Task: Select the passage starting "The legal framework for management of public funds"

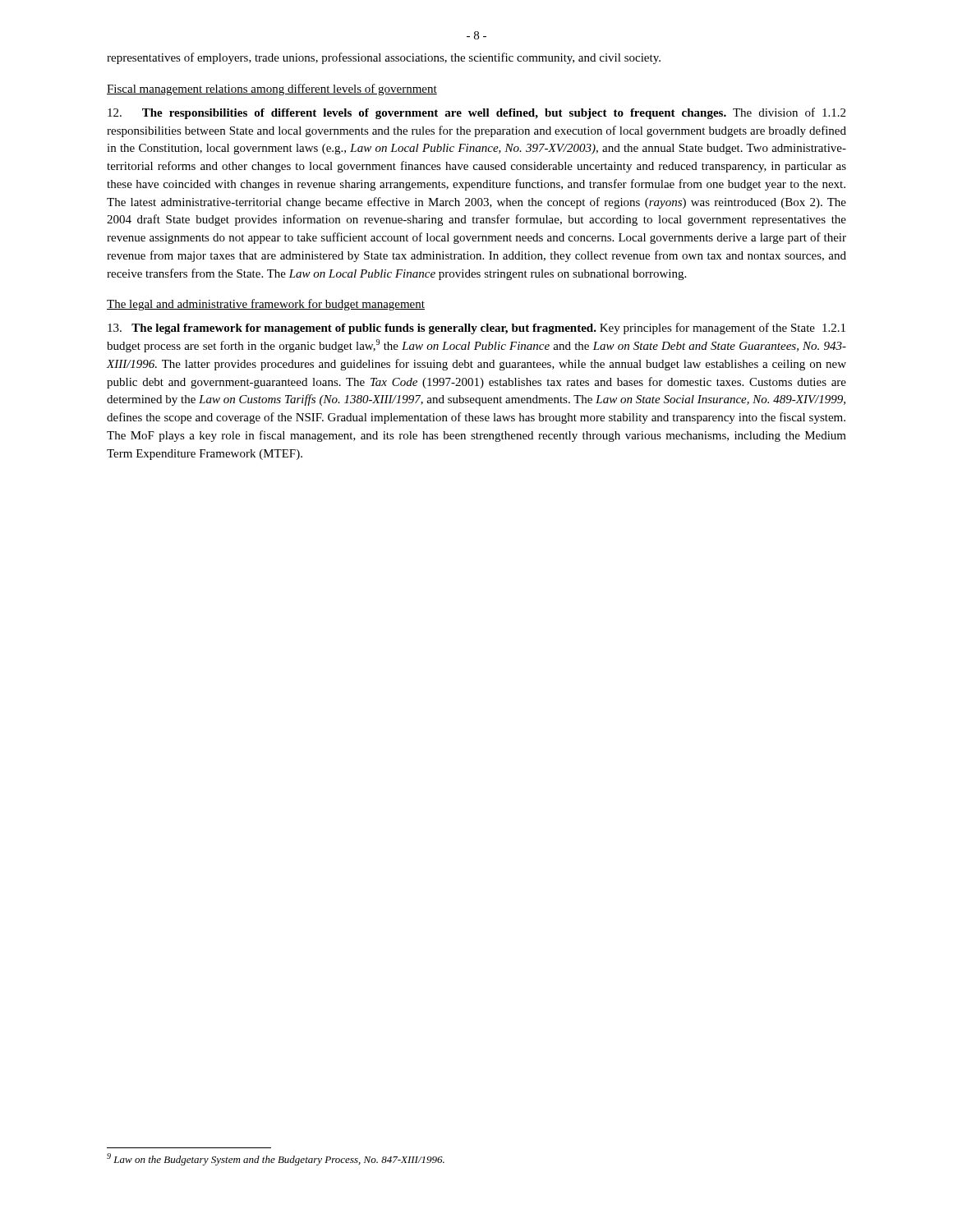Action: [x=476, y=390]
